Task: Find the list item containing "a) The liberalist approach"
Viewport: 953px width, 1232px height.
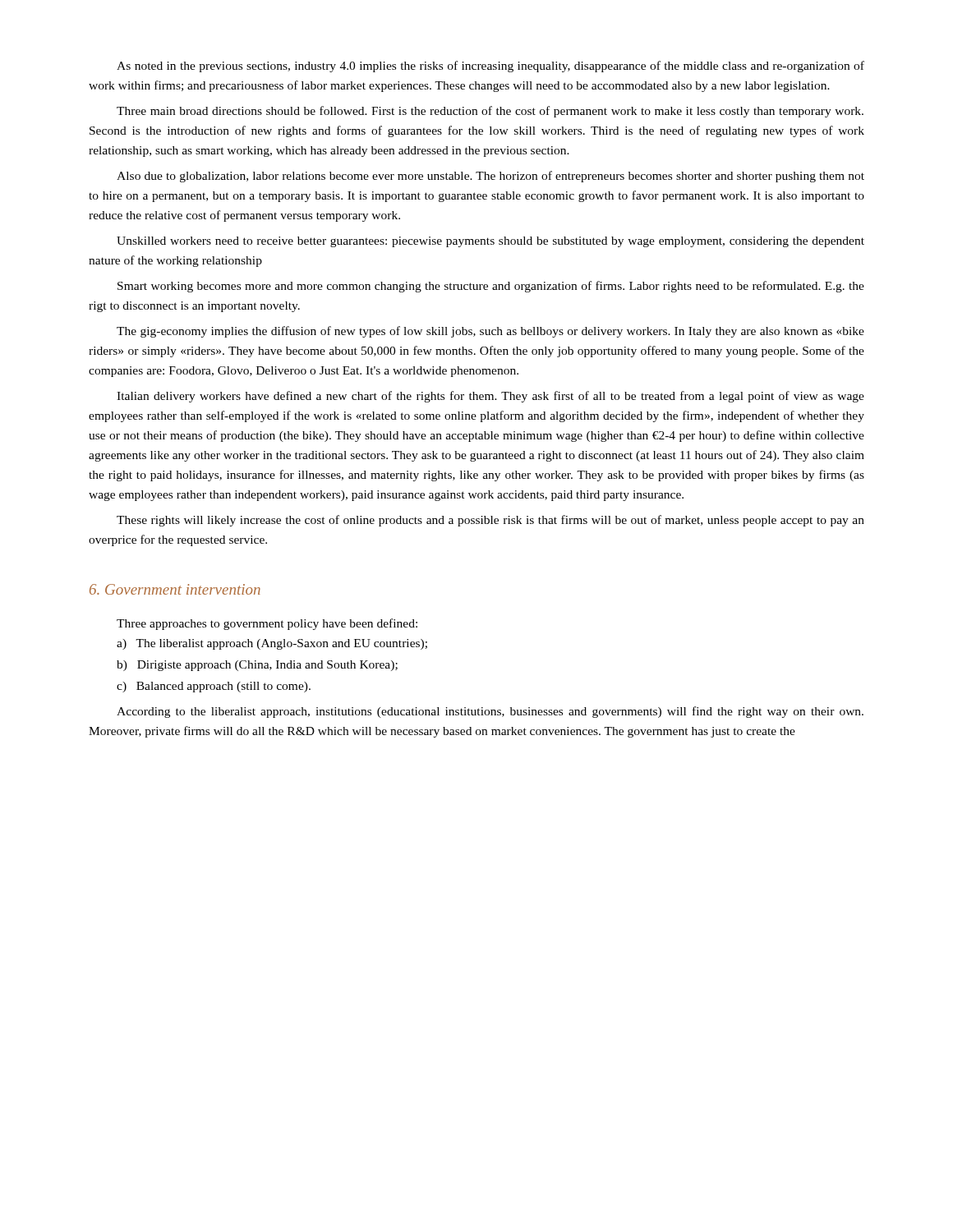Action: click(x=272, y=644)
